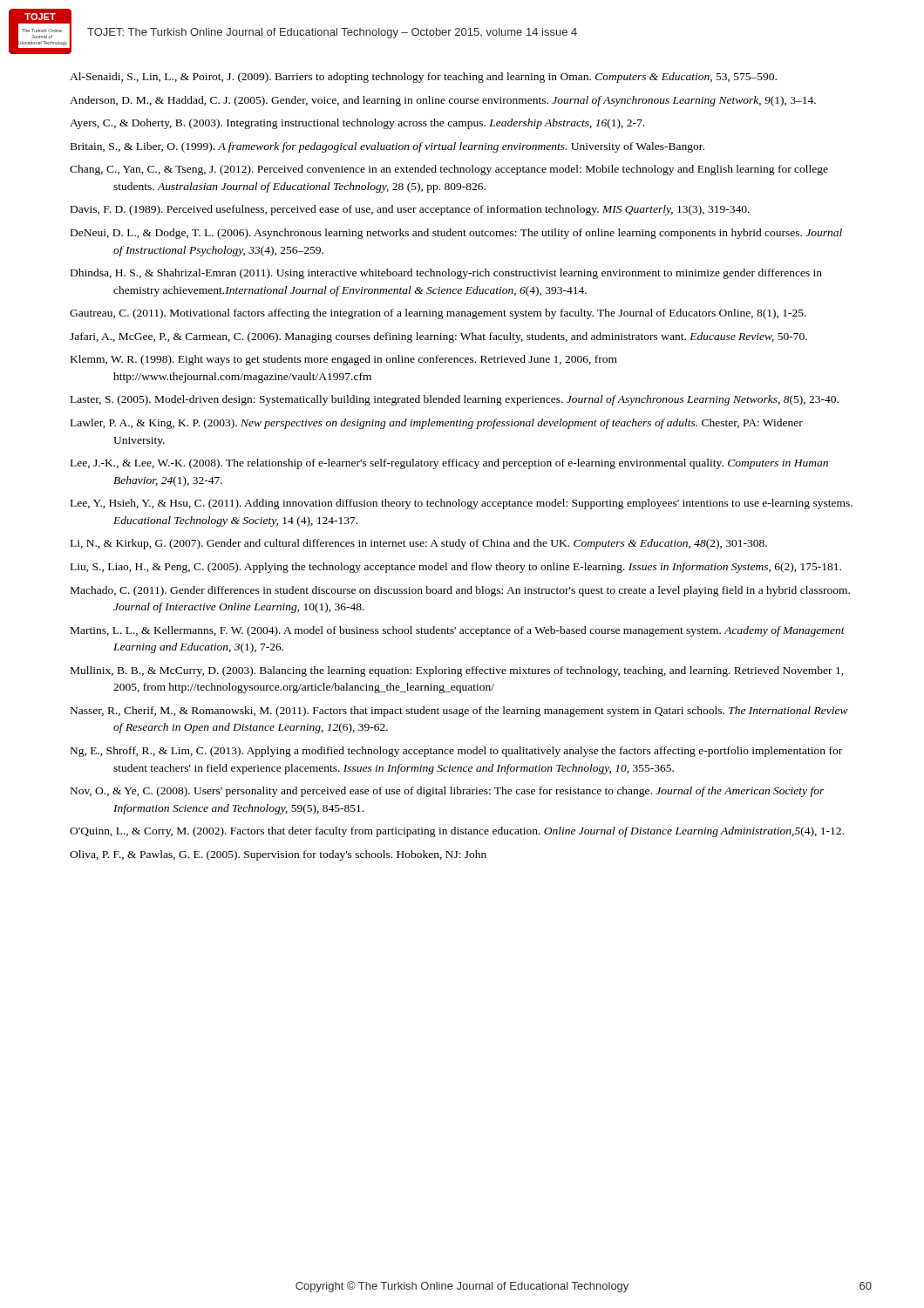Select the region starting "Lee, Y., Hsieh, Y., & Hsu,"
The width and height of the screenshot is (924, 1308).
click(x=461, y=511)
